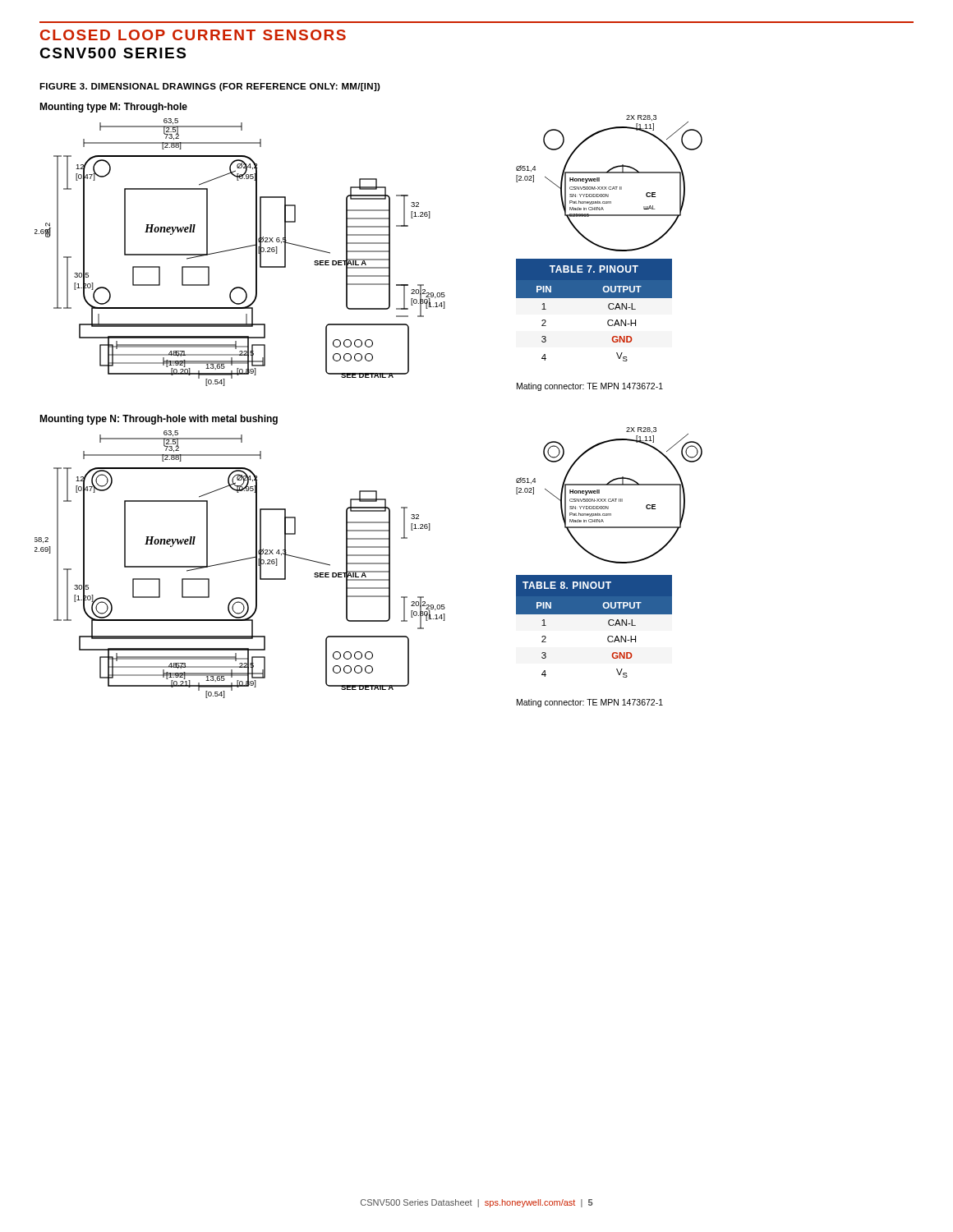The image size is (953, 1232).
Task: Locate the table with the text "TABLE 7. PINOUT"
Action: 594,313
